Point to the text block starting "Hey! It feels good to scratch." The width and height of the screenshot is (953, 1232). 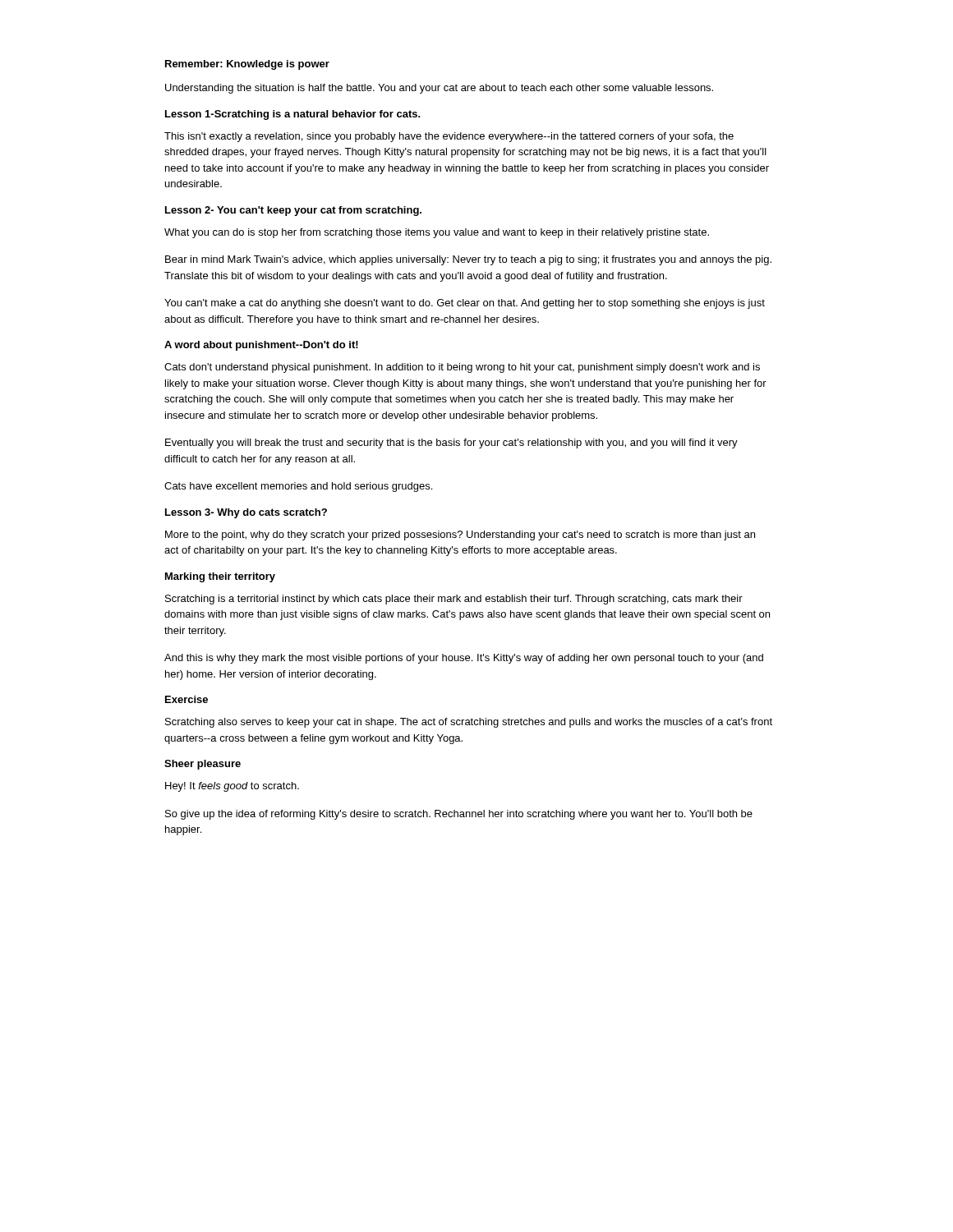click(x=232, y=786)
